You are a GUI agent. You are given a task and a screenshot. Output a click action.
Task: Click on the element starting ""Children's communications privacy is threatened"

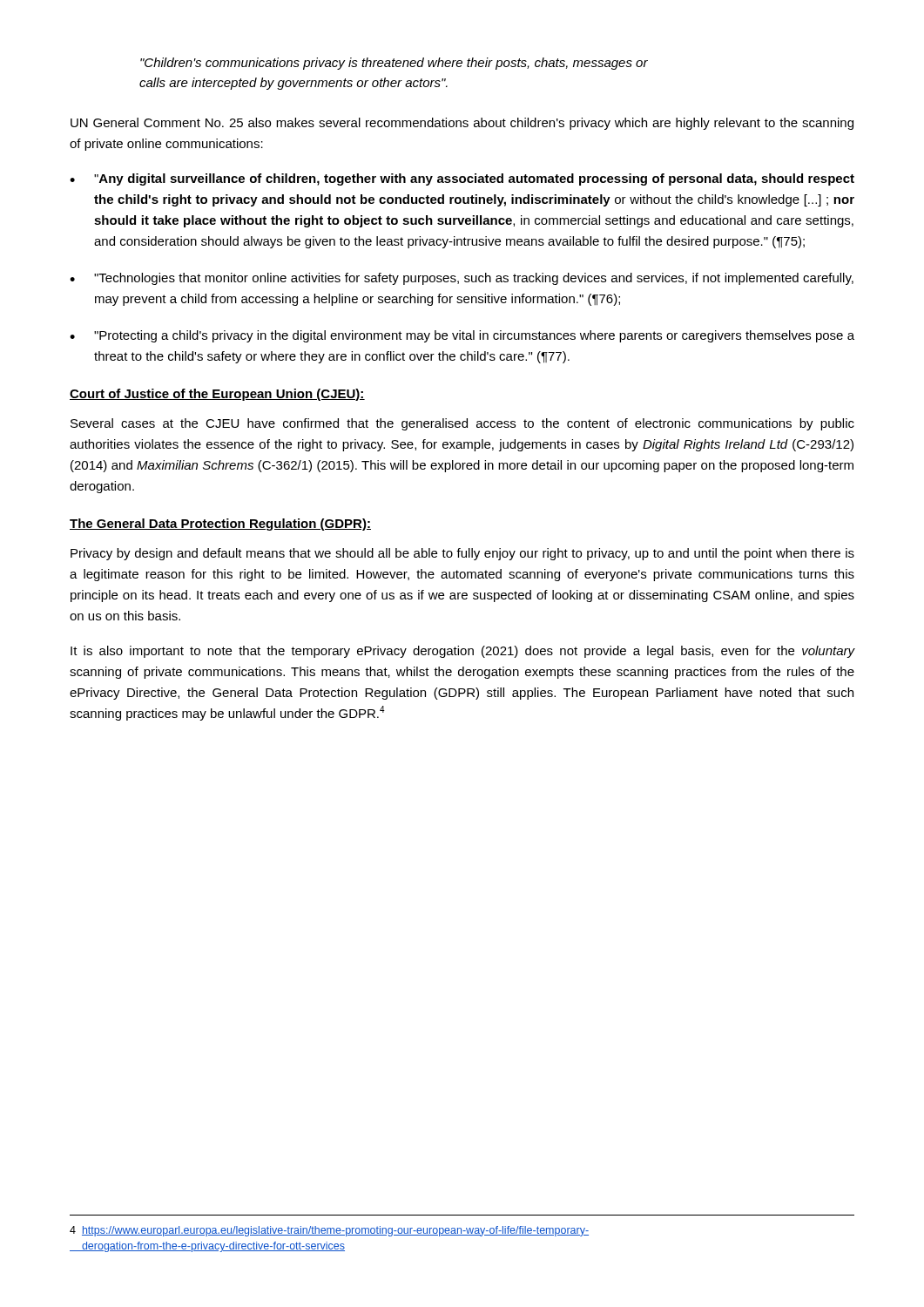(x=393, y=72)
